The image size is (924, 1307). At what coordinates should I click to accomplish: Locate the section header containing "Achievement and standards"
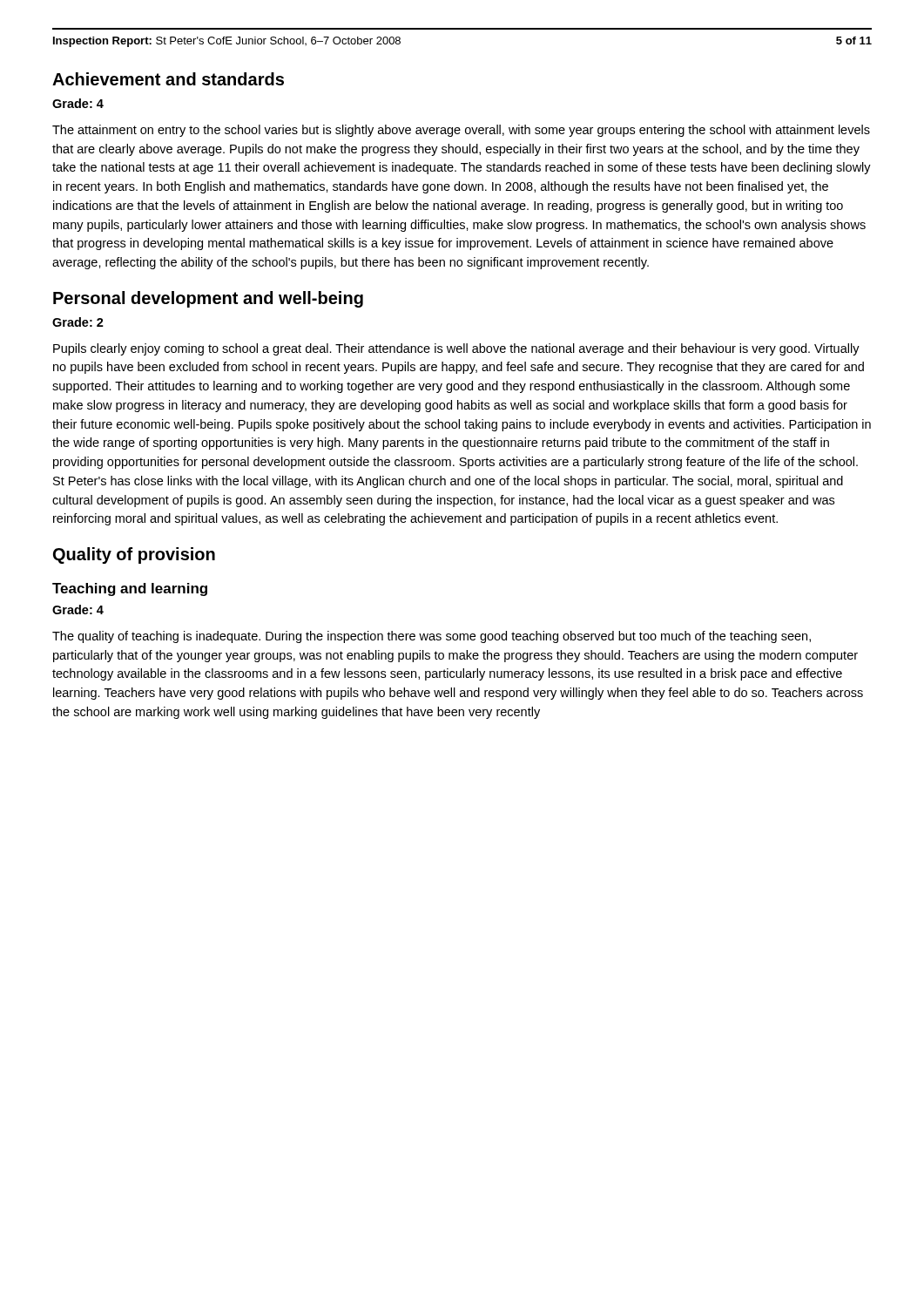pyautogui.click(x=168, y=79)
